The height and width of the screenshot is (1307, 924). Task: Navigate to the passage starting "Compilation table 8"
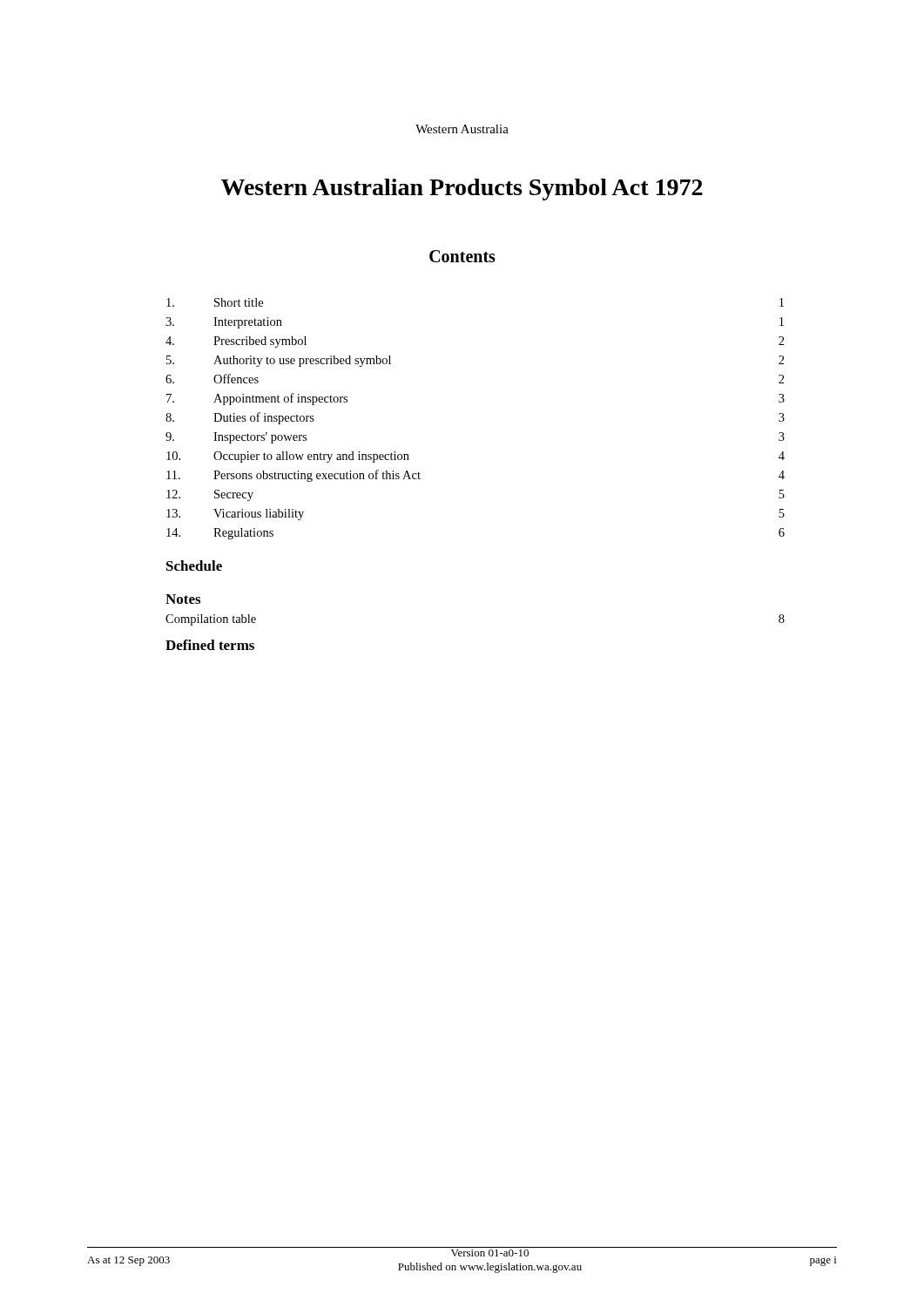[x=216, y=620]
